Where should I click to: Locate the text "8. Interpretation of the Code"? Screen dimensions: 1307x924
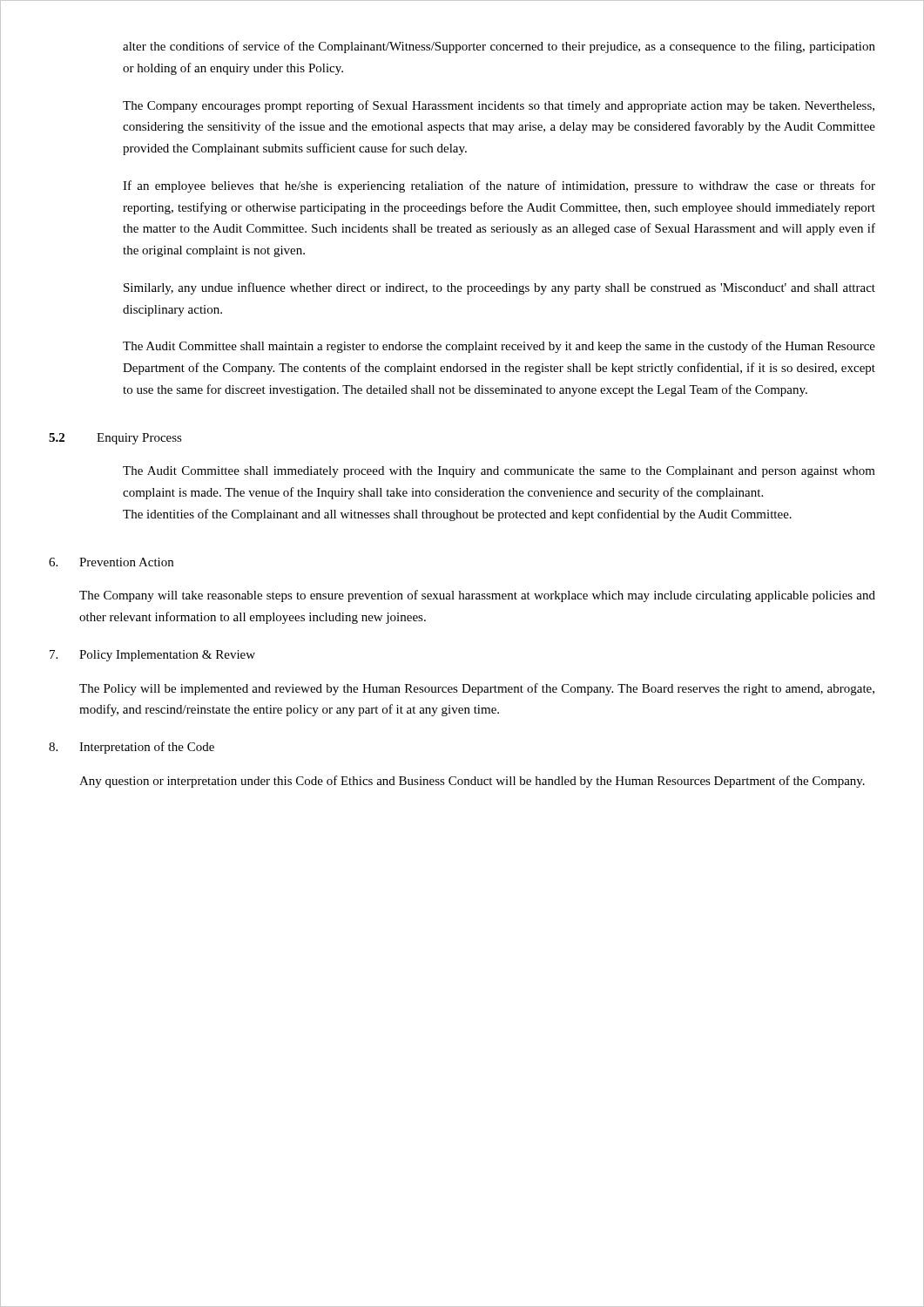(x=132, y=747)
